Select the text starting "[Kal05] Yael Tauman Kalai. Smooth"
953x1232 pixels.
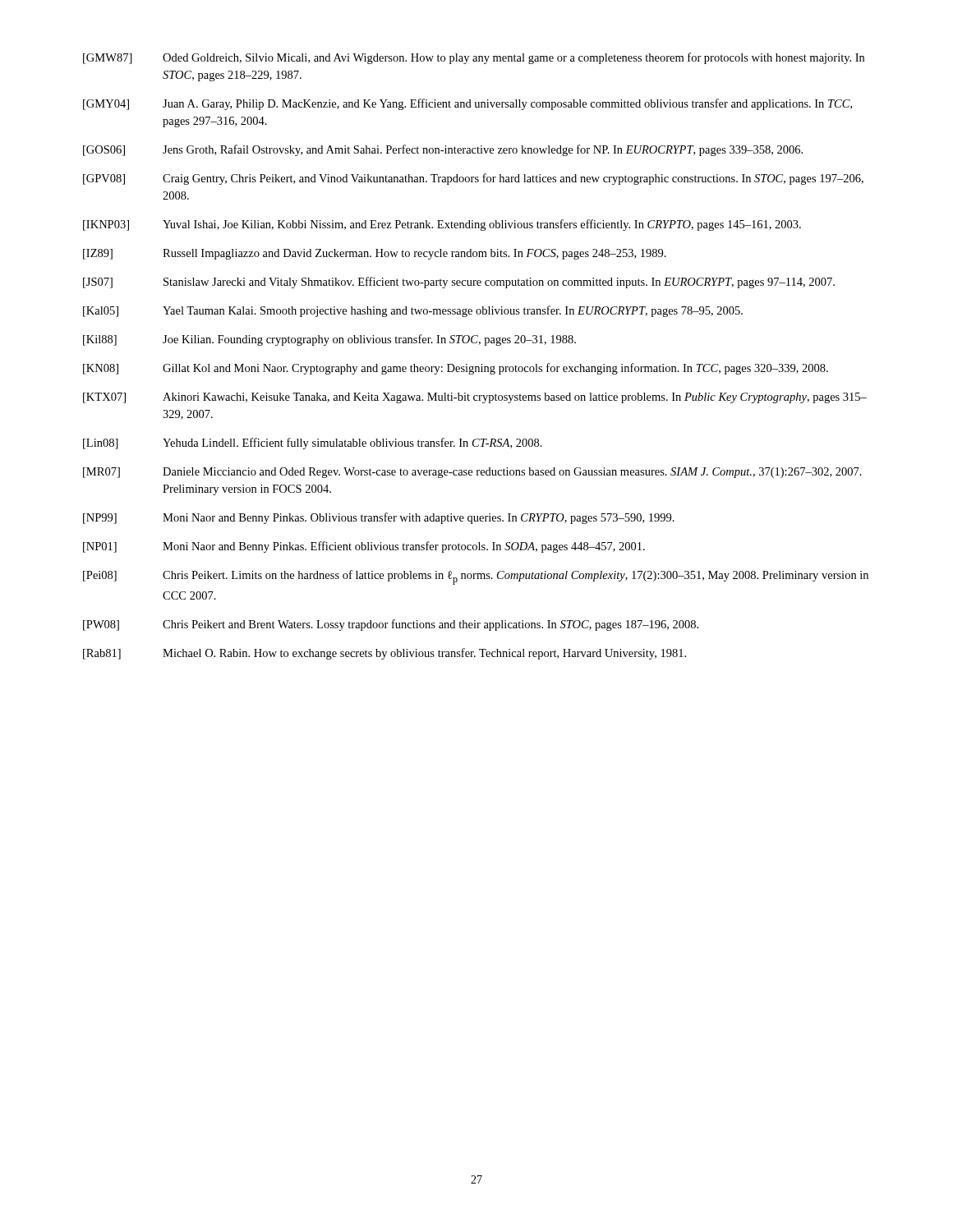pos(476,311)
